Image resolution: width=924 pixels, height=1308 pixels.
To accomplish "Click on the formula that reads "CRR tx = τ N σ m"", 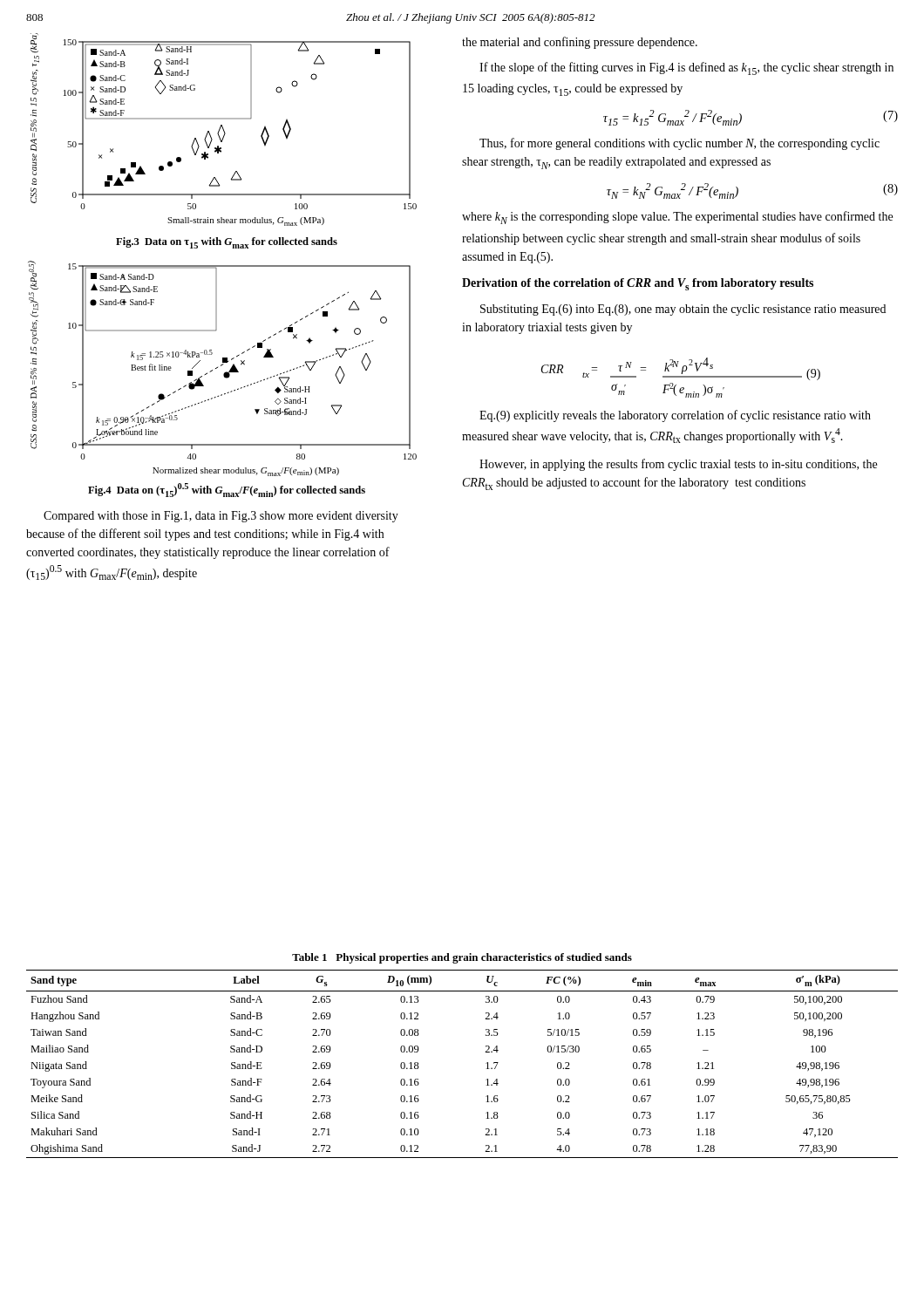I will tap(680, 372).
